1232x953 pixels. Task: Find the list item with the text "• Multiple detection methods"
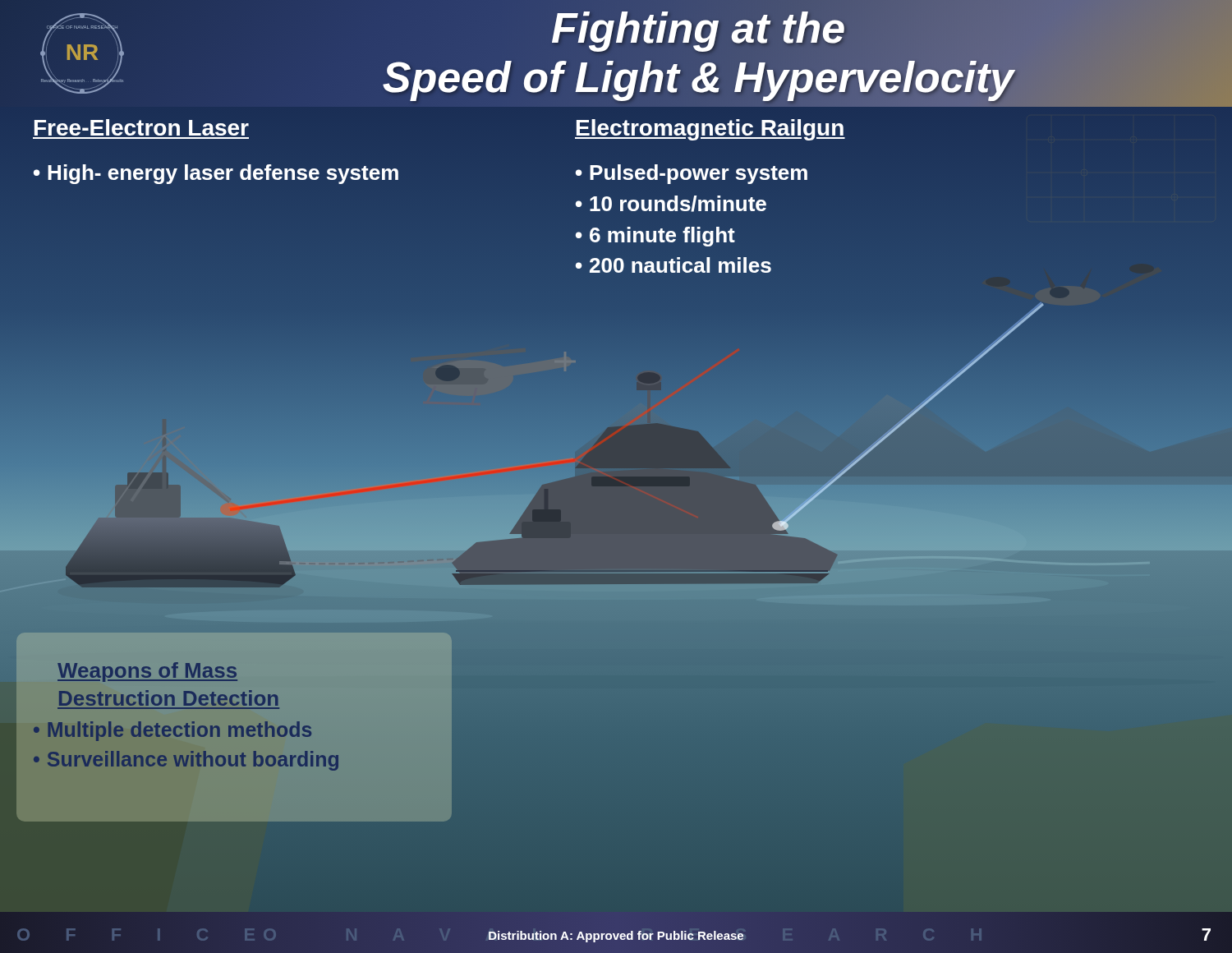tap(173, 729)
